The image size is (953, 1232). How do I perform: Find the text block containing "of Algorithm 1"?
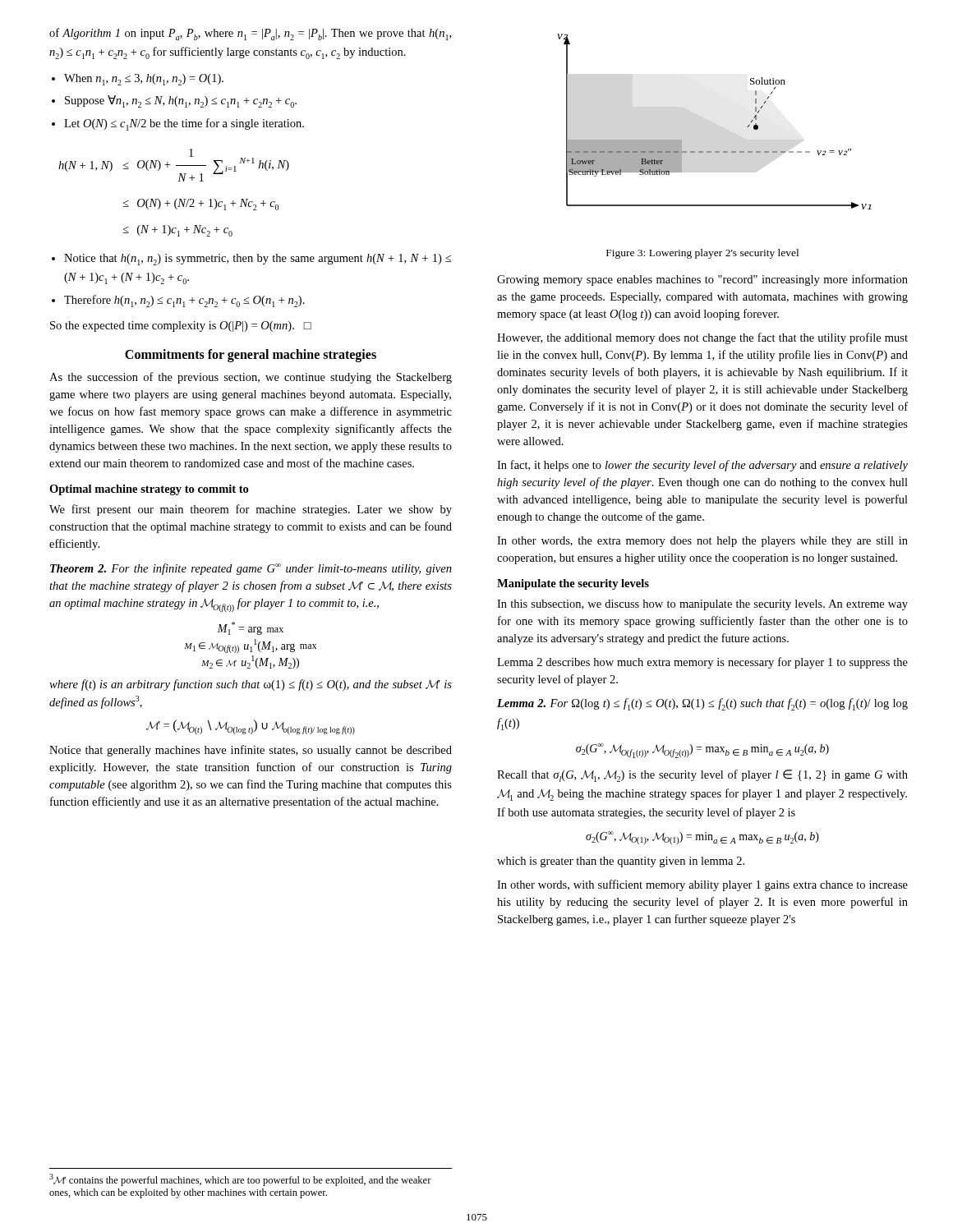[x=251, y=44]
